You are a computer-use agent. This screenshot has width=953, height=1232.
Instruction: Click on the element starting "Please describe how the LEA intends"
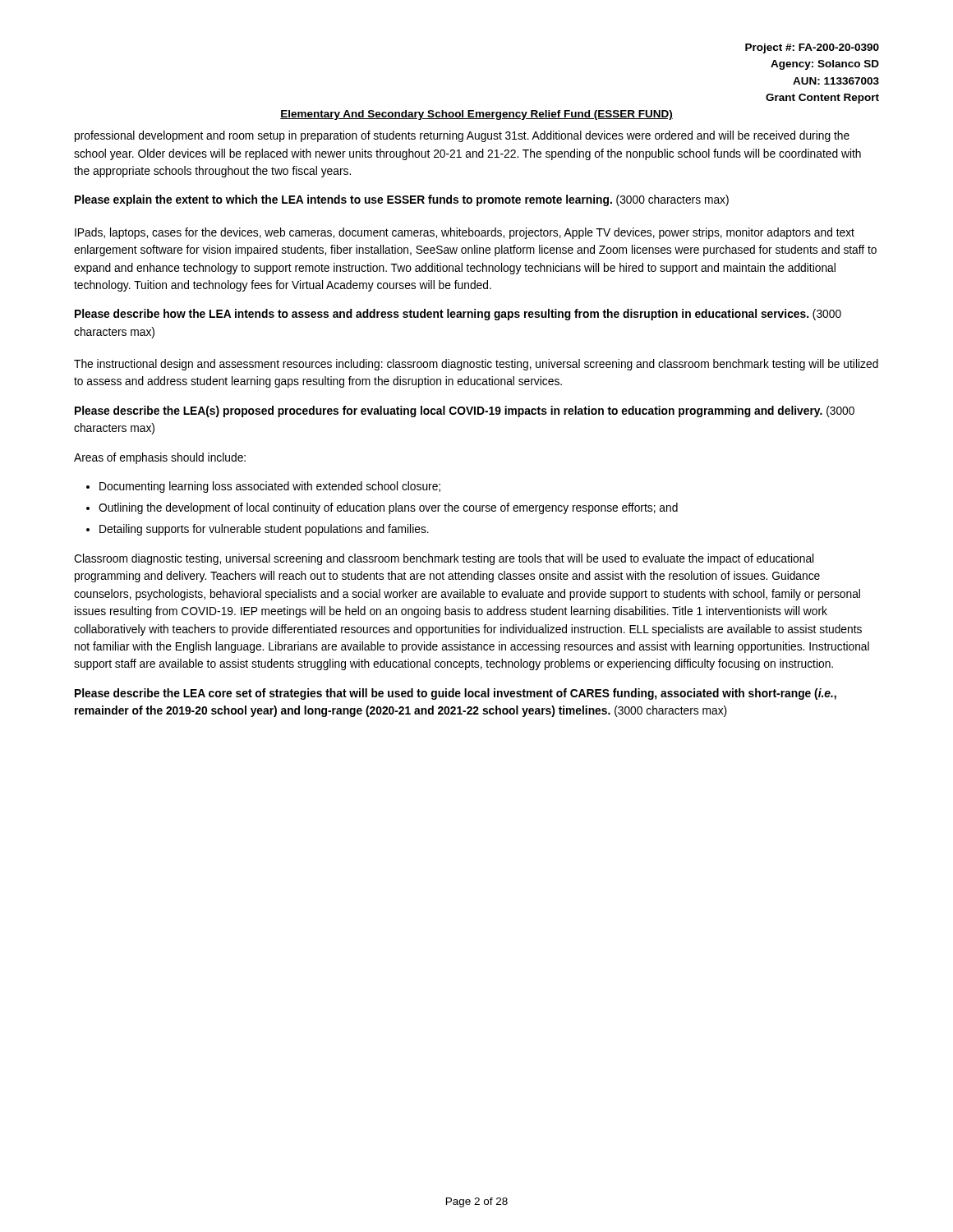458,323
